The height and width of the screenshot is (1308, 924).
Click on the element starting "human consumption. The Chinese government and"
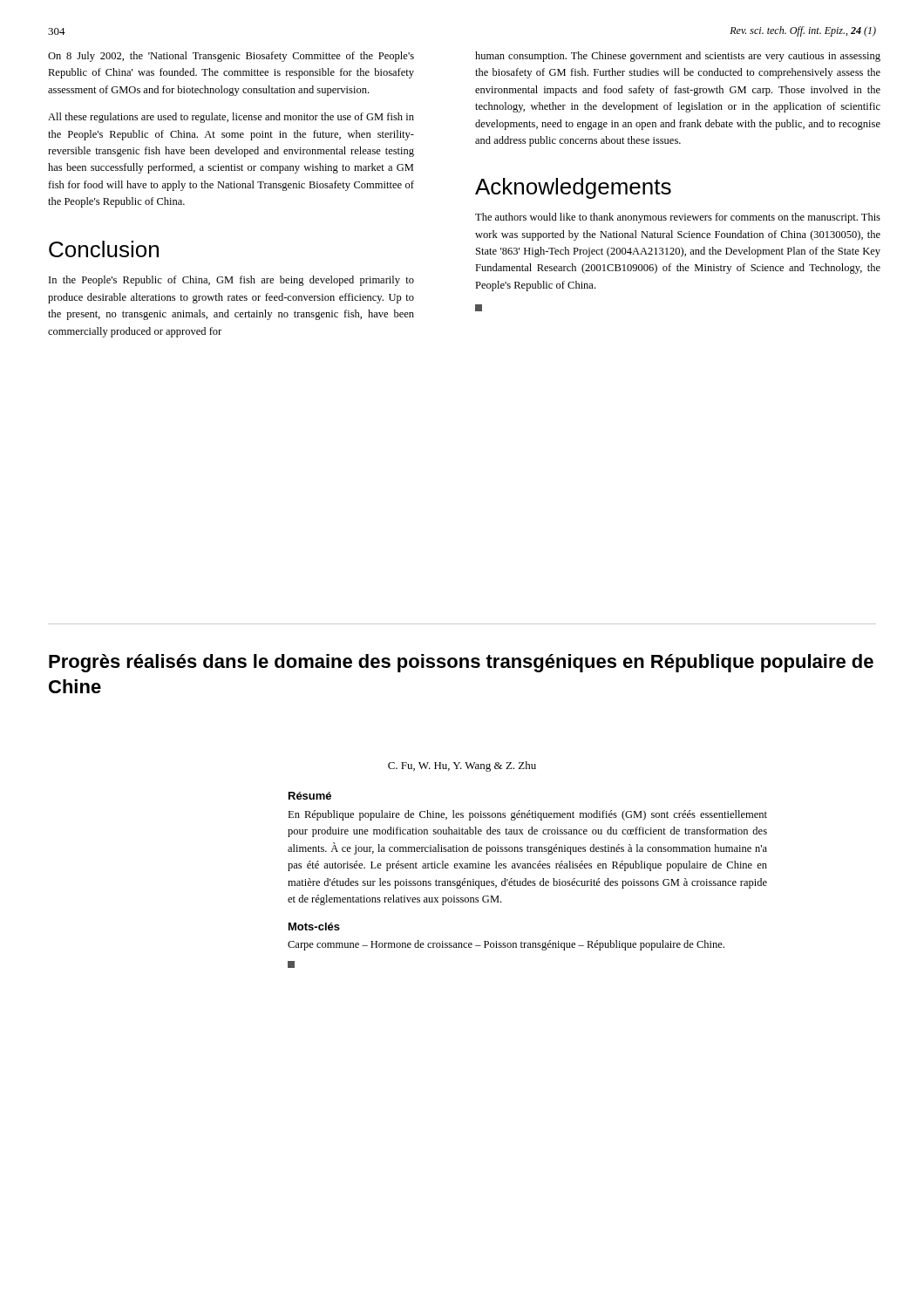pyautogui.click(x=678, y=98)
